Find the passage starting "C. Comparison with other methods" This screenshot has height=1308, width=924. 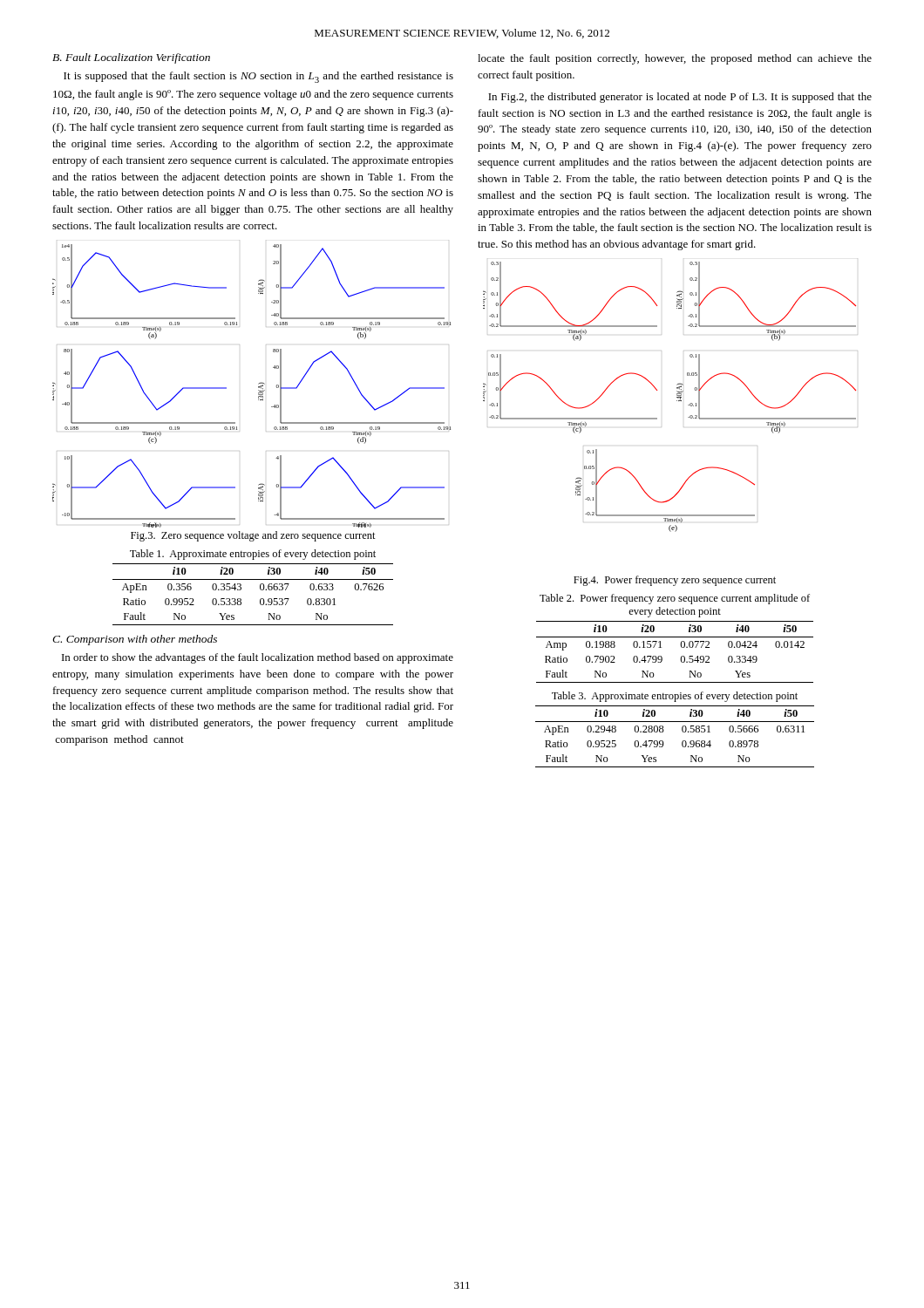[x=135, y=639]
